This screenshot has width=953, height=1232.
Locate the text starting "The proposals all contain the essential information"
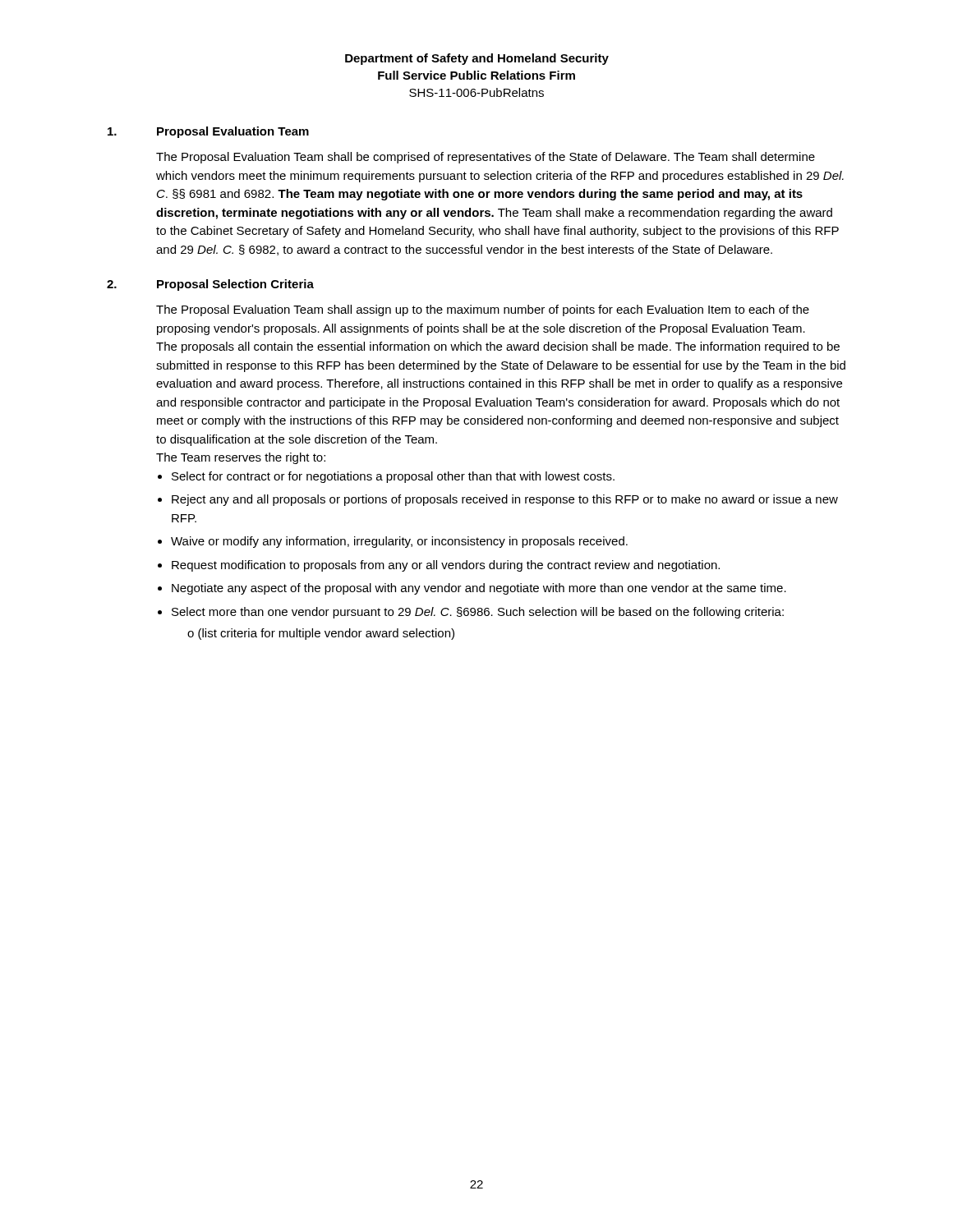click(x=501, y=393)
